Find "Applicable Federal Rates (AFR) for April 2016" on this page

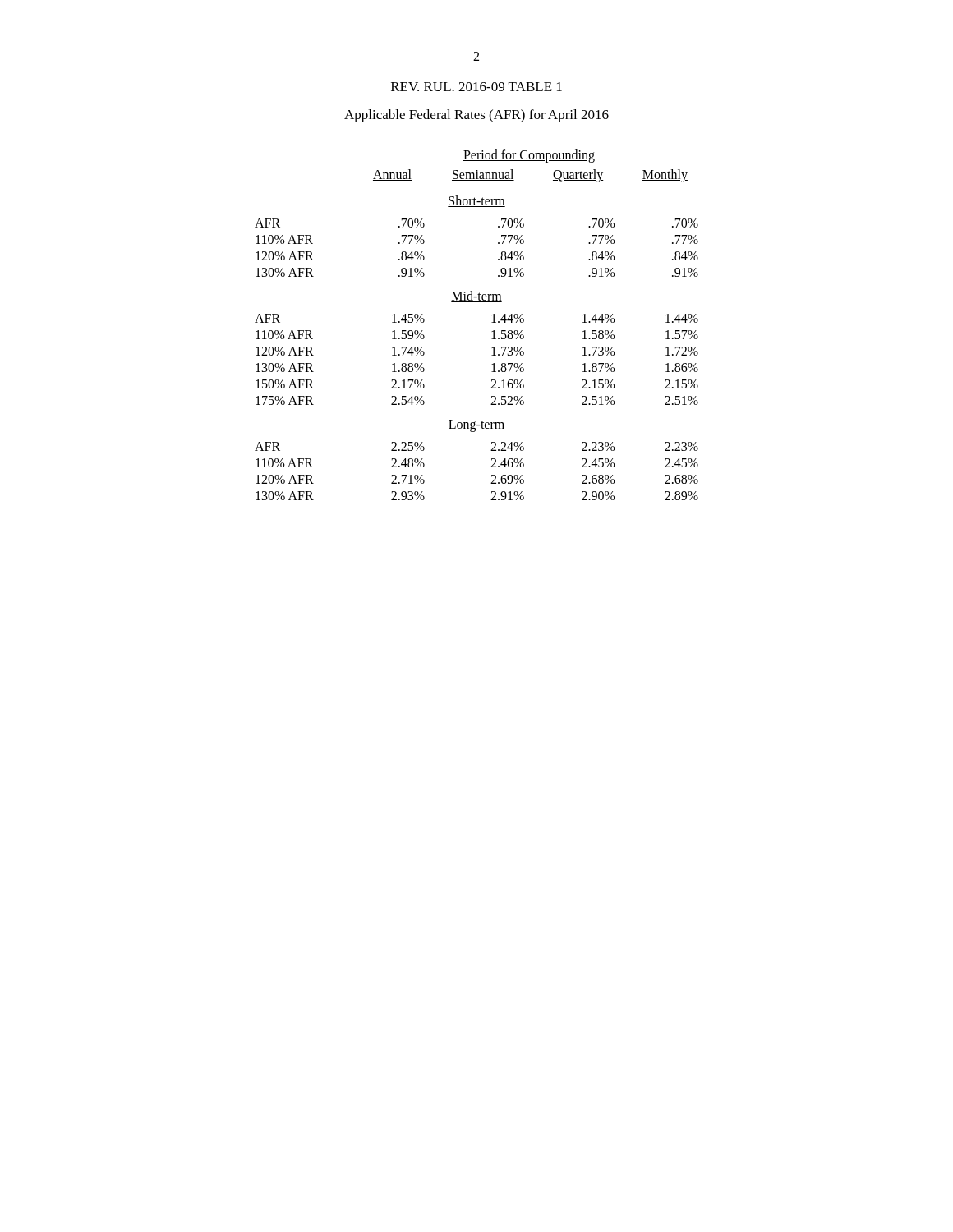[x=476, y=115]
